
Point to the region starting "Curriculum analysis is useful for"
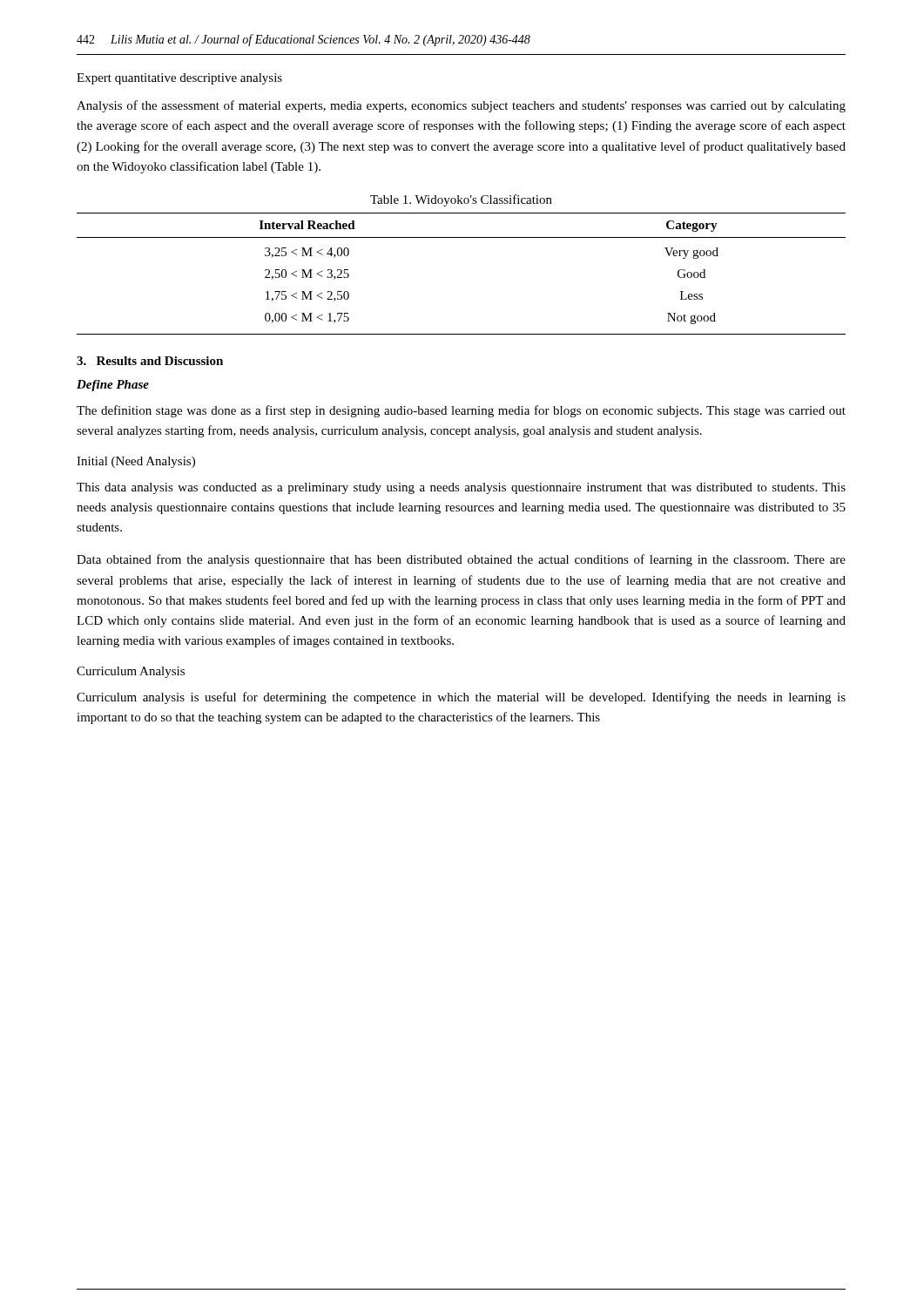[x=461, y=707]
